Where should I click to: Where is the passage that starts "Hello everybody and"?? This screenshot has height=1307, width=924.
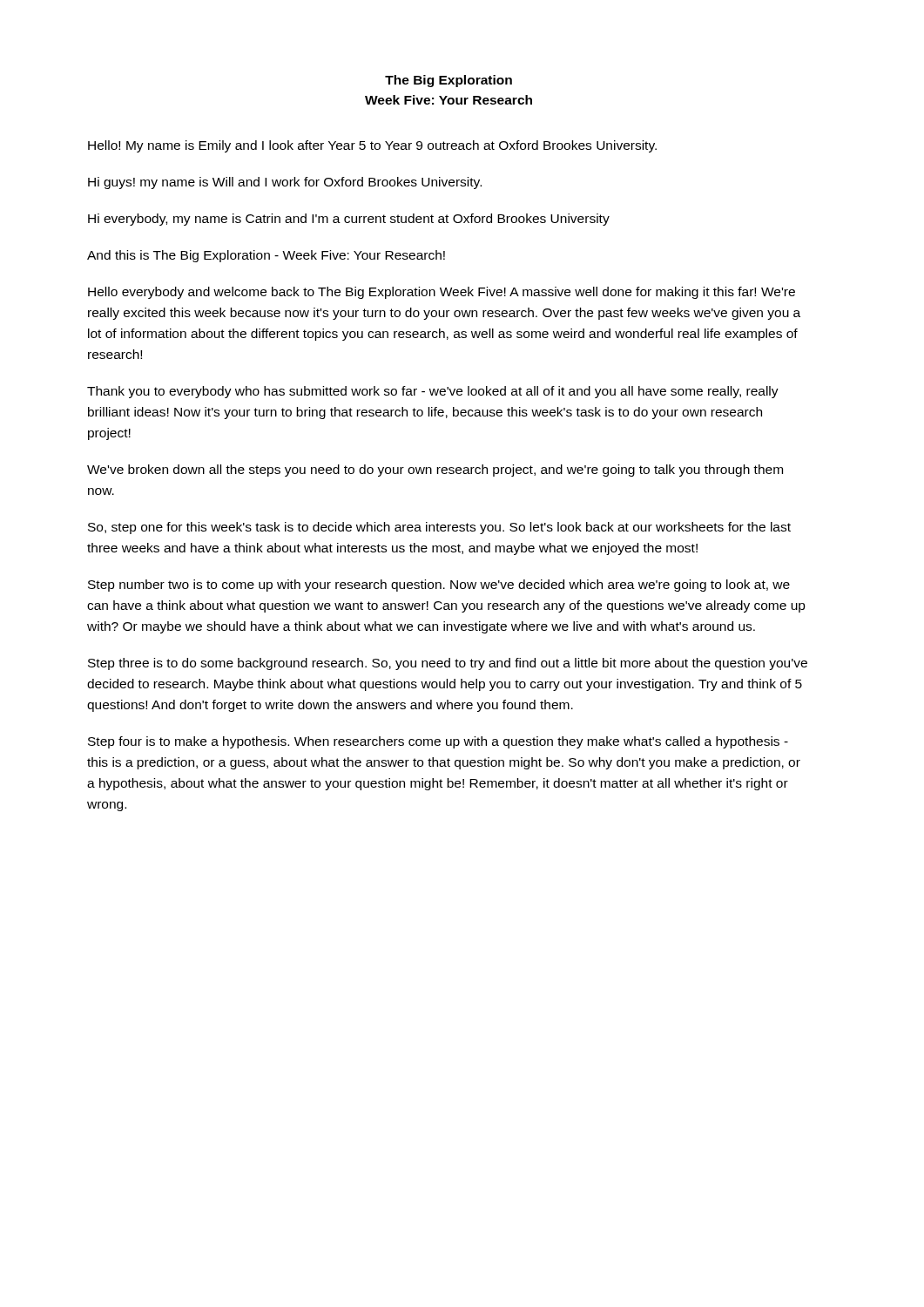click(444, 322)
